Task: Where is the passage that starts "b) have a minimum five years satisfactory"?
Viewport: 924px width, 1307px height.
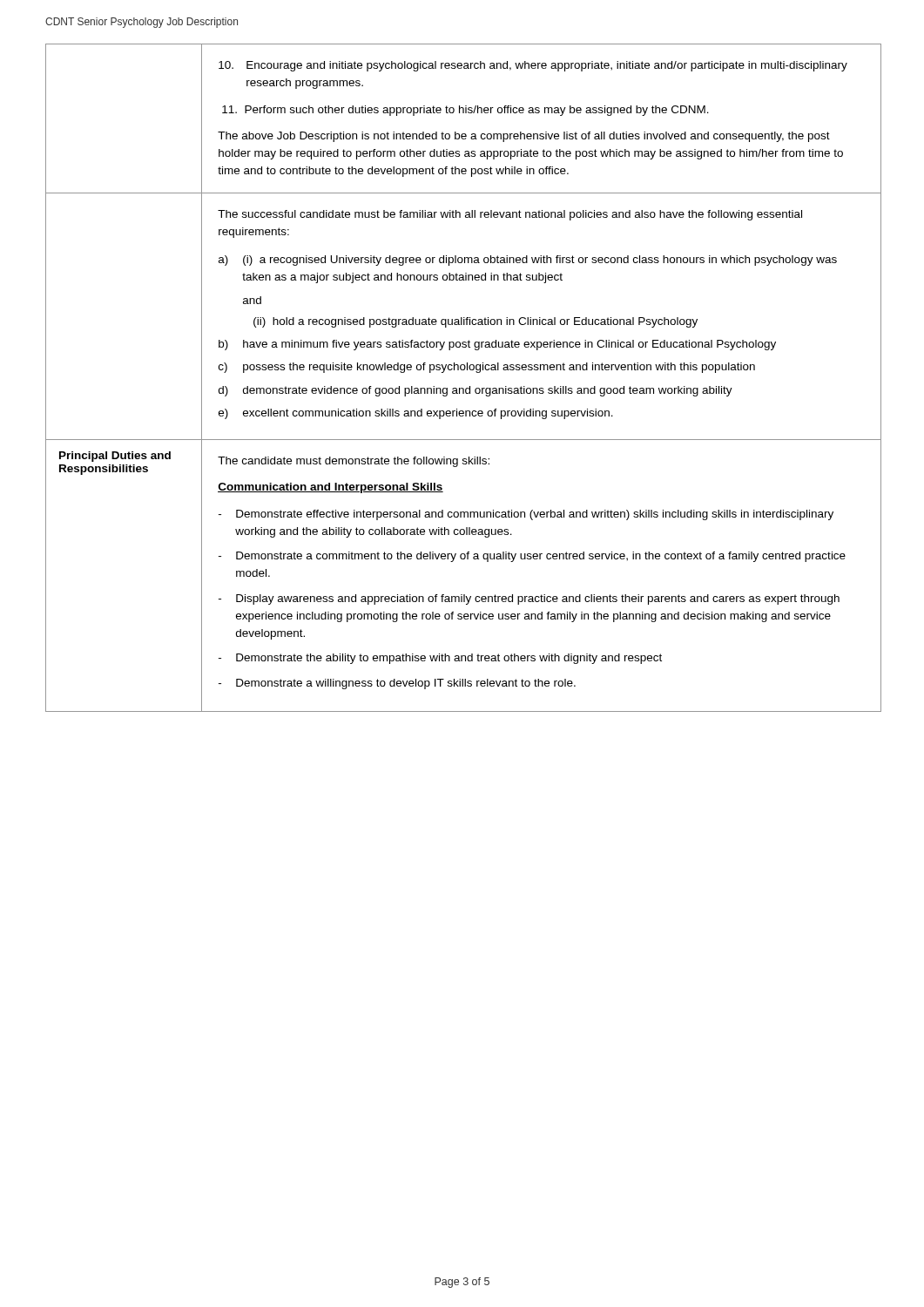Action: 541,344
